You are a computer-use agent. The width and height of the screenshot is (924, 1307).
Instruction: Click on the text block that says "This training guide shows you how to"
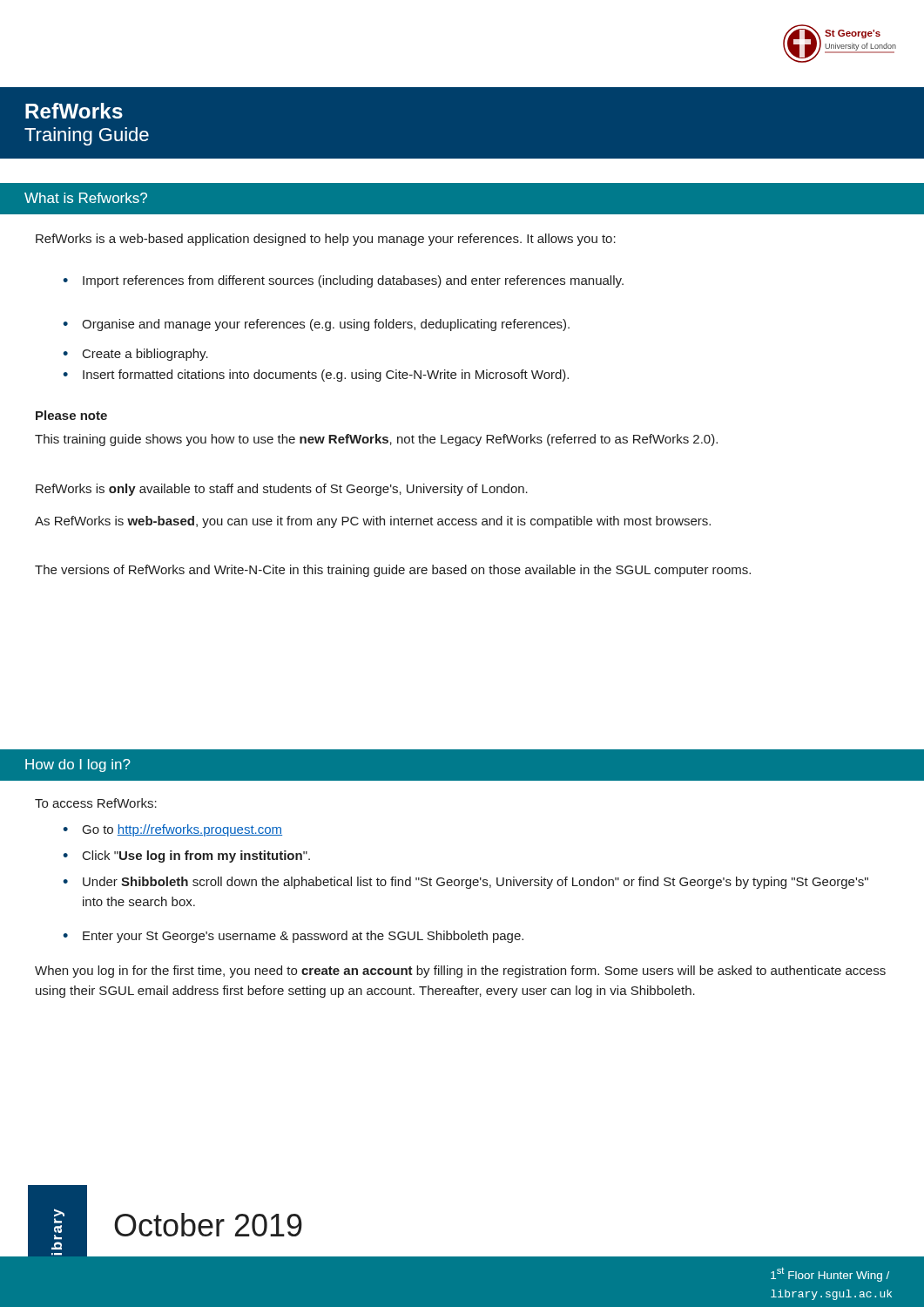point(377,439)
